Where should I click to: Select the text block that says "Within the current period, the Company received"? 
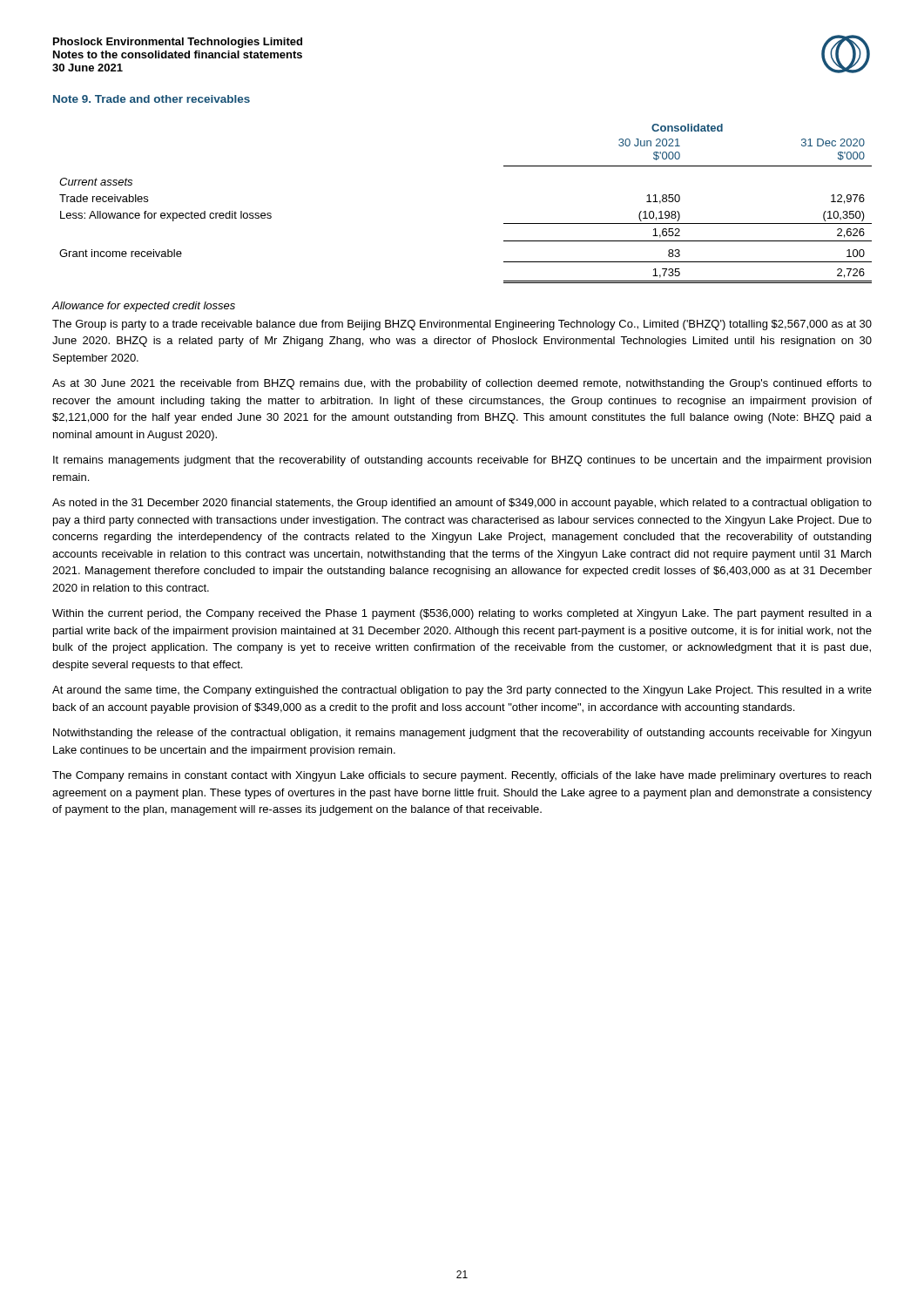click(x=462, y=638)
